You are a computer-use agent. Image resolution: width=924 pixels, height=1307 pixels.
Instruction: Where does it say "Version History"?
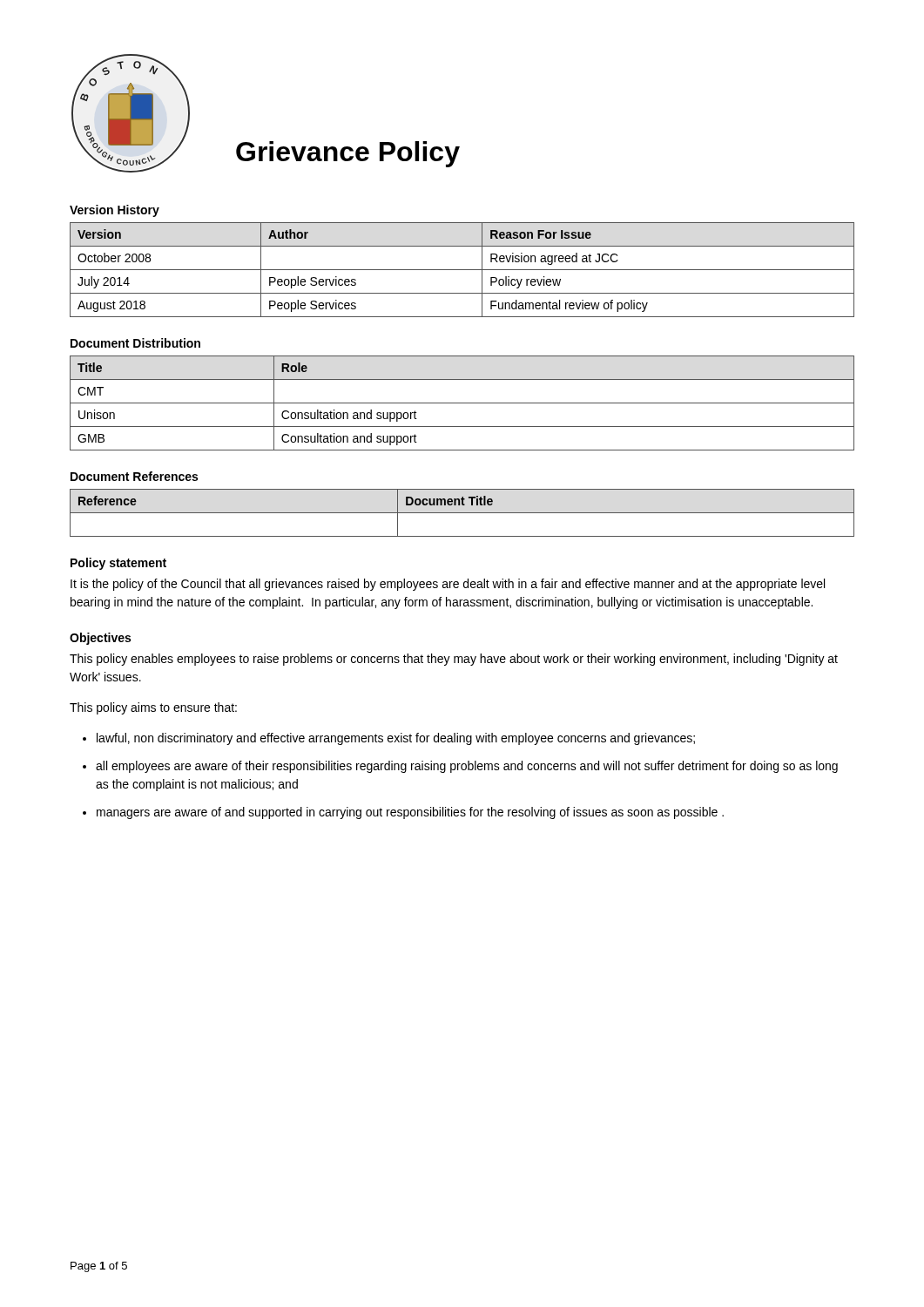114,210
